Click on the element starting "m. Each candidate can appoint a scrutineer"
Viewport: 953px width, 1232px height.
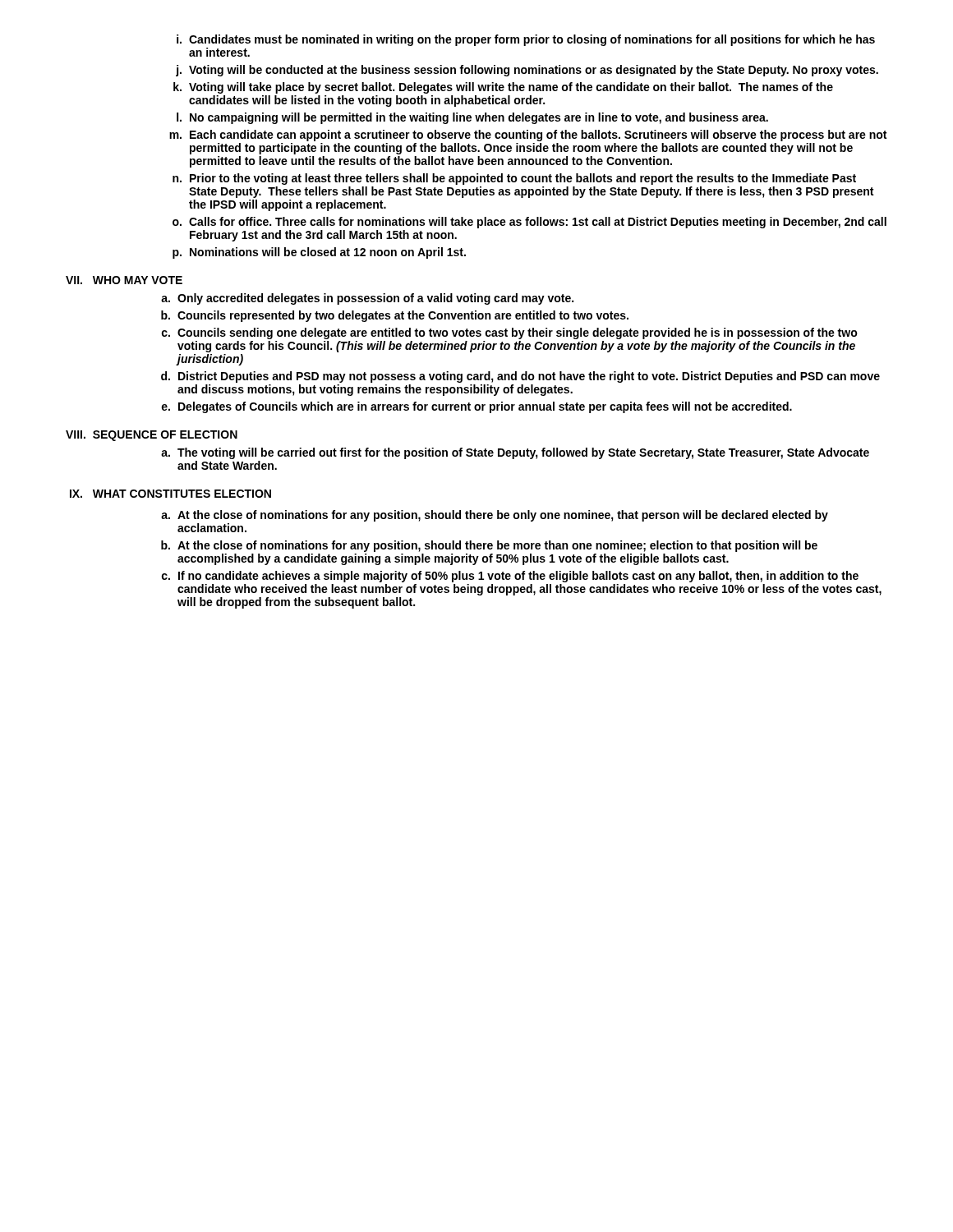click(x=518, y=148)
